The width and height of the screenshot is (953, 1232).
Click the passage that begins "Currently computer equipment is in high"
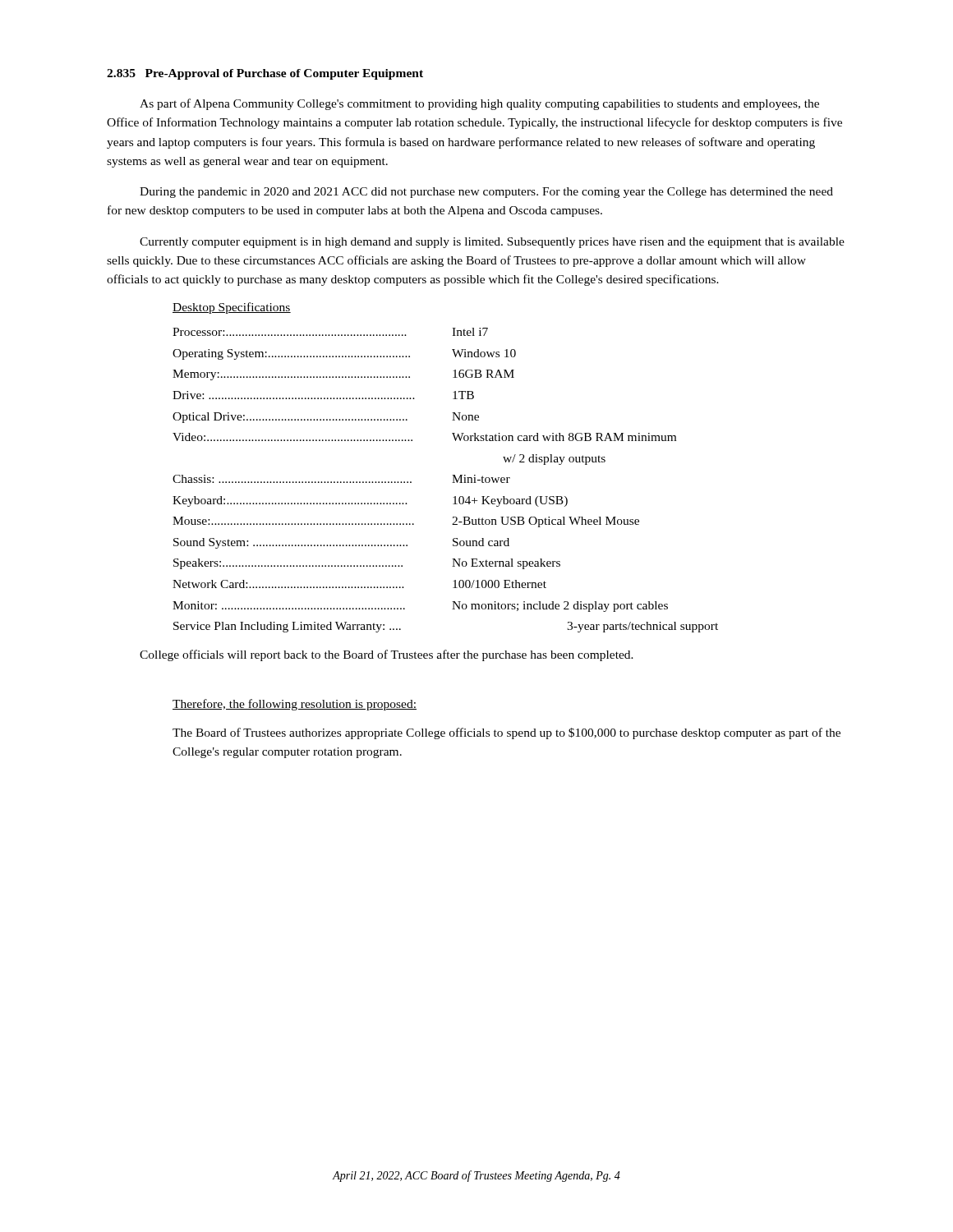[476, 260]
